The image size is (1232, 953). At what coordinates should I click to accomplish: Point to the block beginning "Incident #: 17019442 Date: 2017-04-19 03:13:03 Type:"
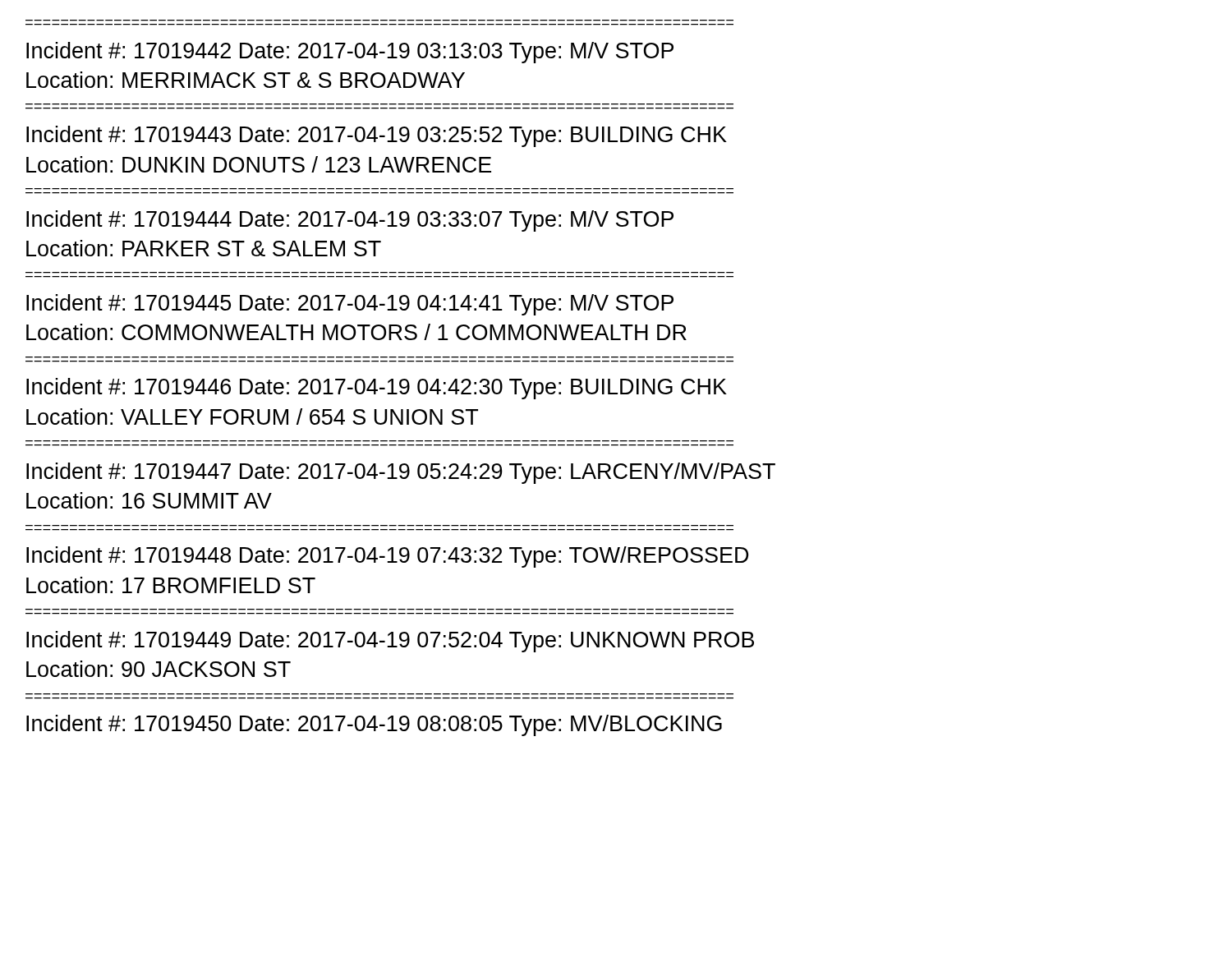click(x=616, y=66)
